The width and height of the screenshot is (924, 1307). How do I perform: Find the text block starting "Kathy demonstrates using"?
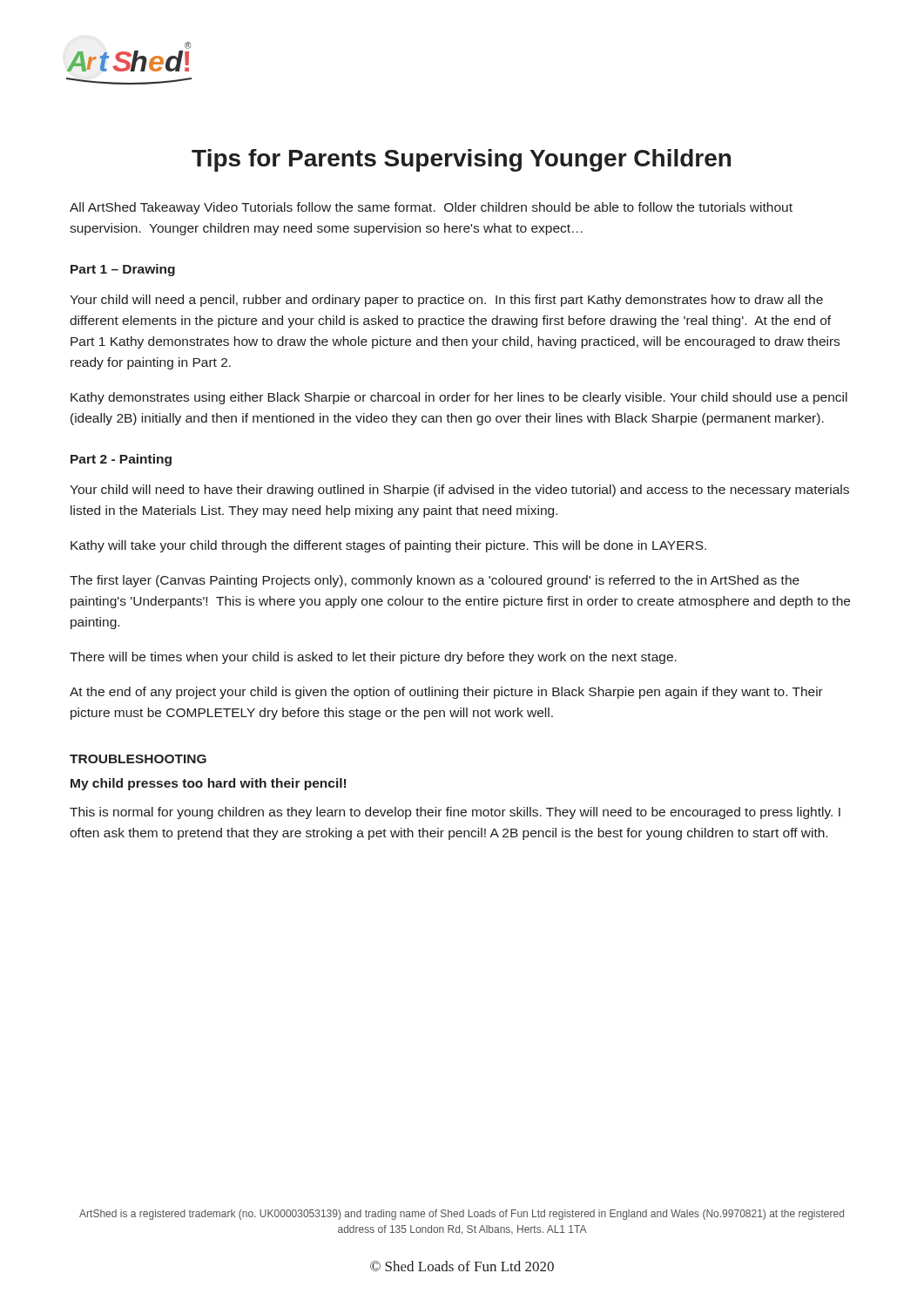coord(459,407)
